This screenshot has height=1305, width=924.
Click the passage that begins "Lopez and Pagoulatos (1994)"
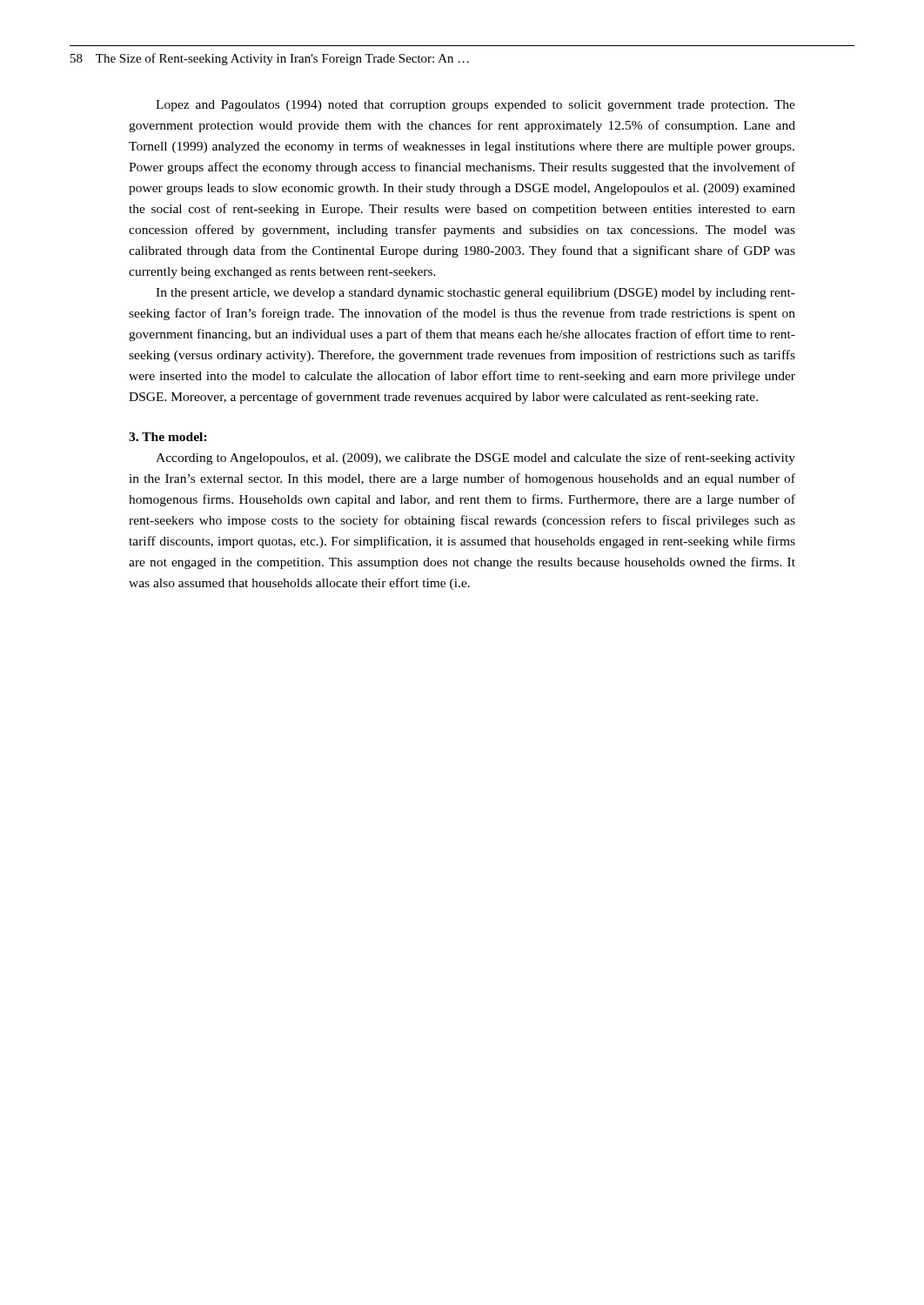click(462, 188)
